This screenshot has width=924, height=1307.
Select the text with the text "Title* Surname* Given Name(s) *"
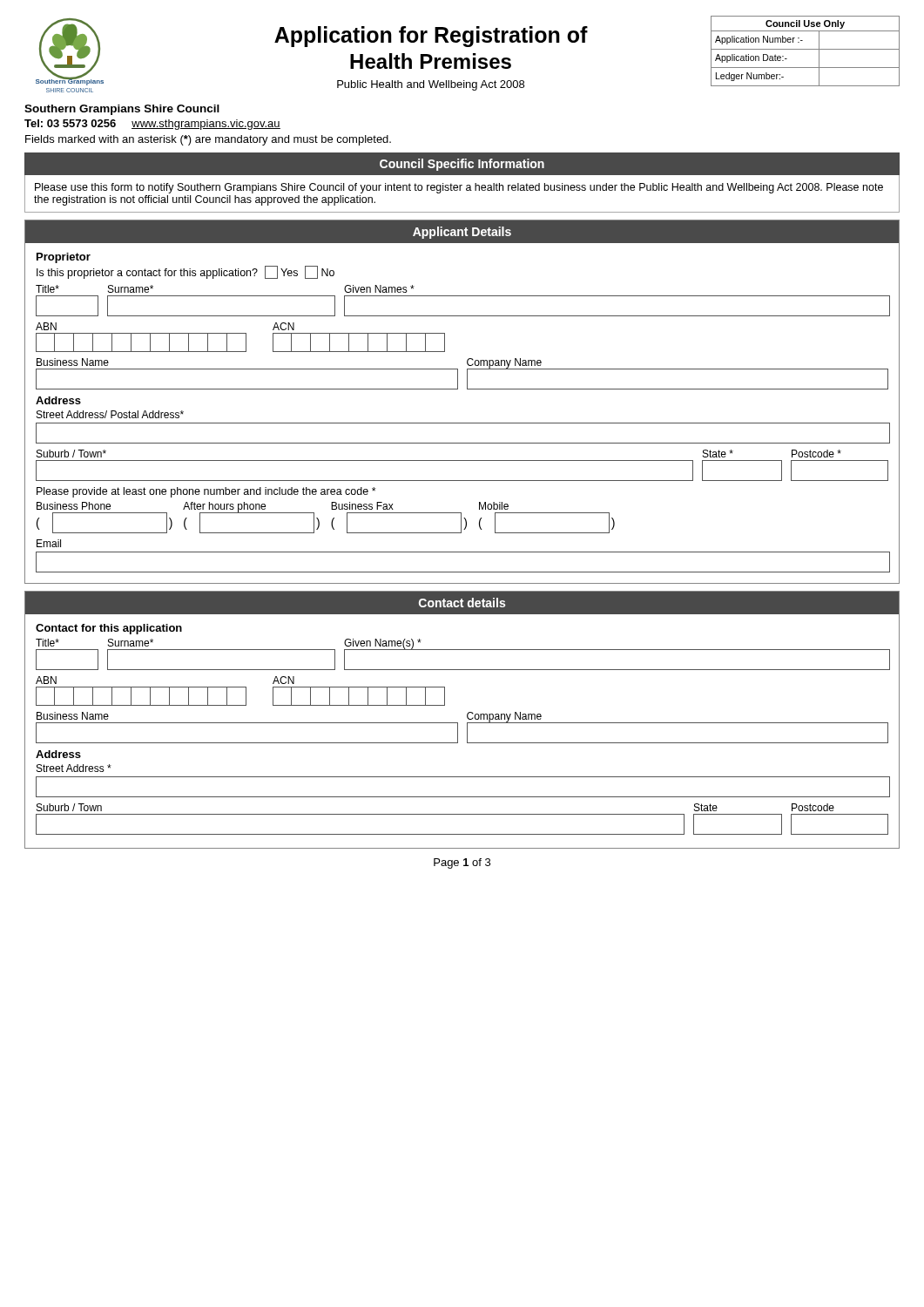(462, 654)
